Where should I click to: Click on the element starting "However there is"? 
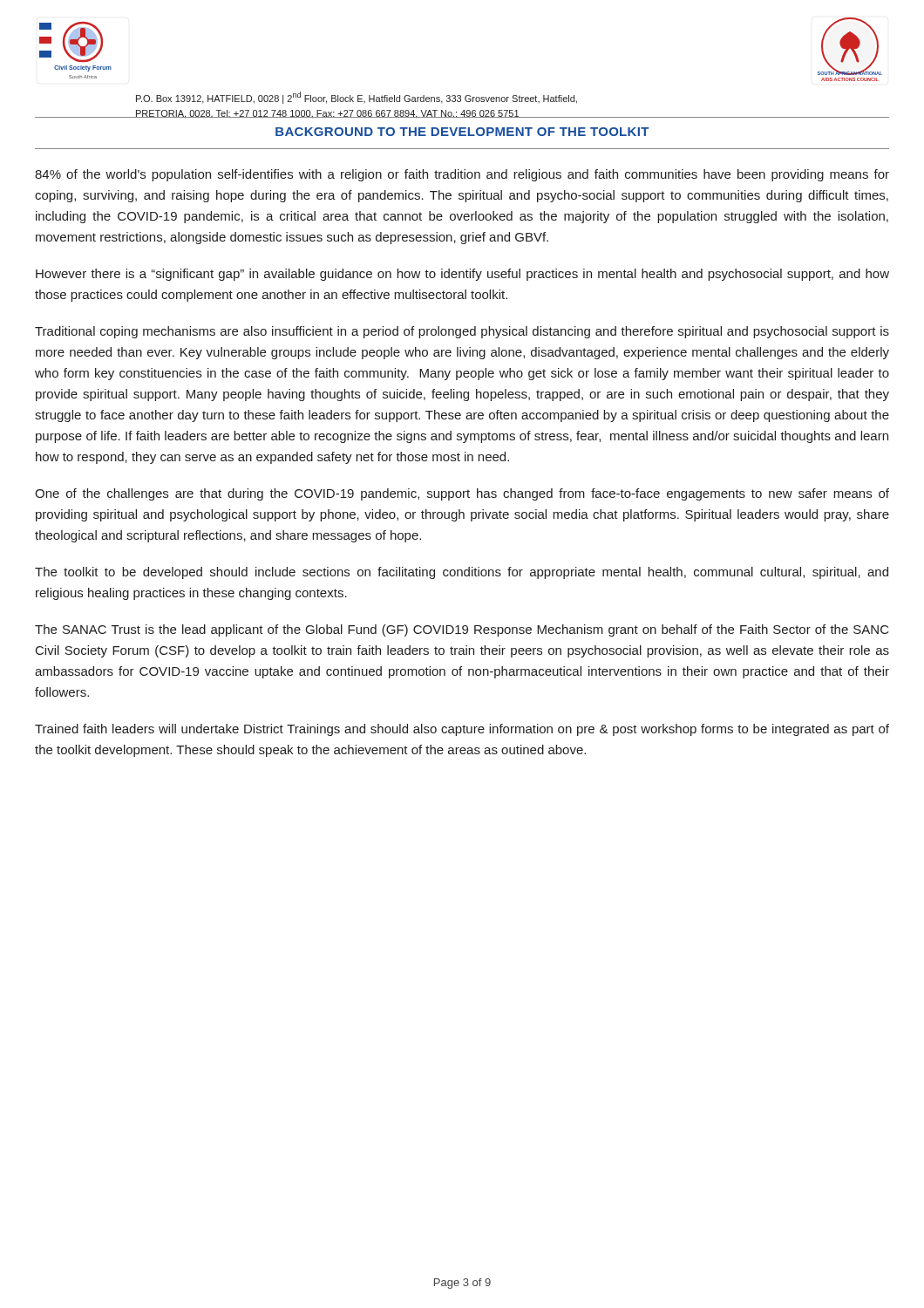(x=462, y=284)
